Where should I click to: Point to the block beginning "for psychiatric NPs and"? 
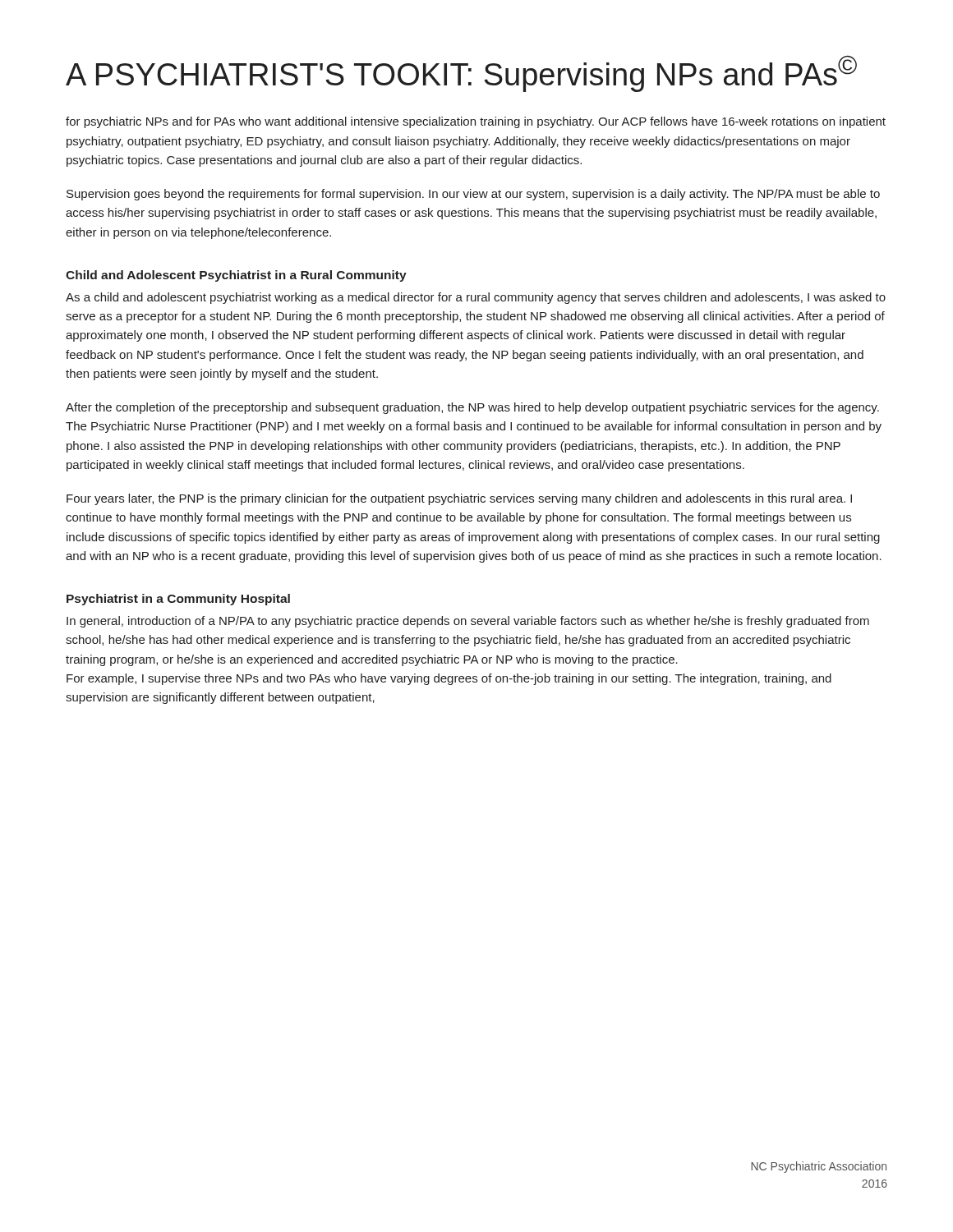pos(476,140)
